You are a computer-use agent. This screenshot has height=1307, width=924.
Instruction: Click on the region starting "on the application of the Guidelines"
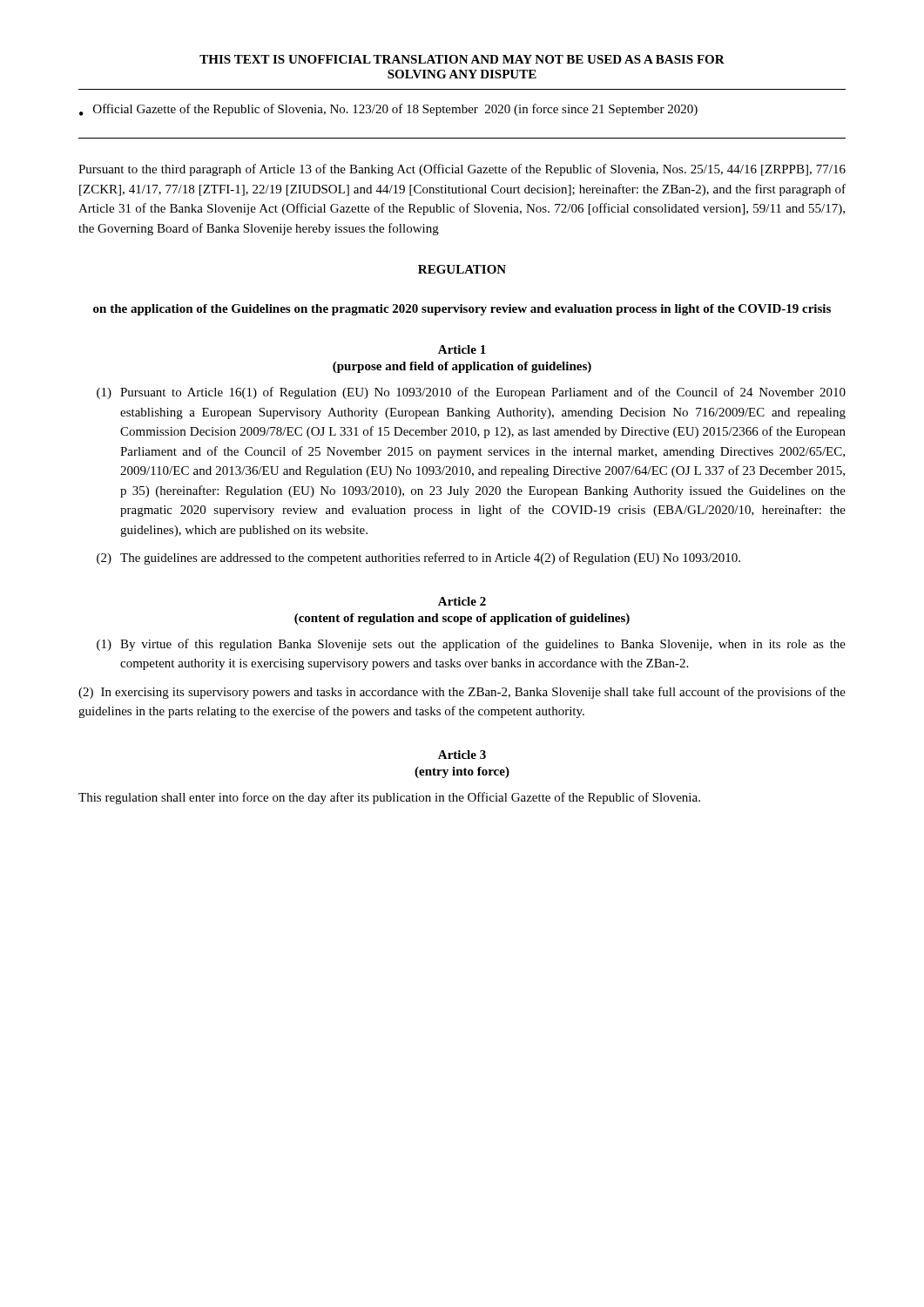[x=462, y=309]
